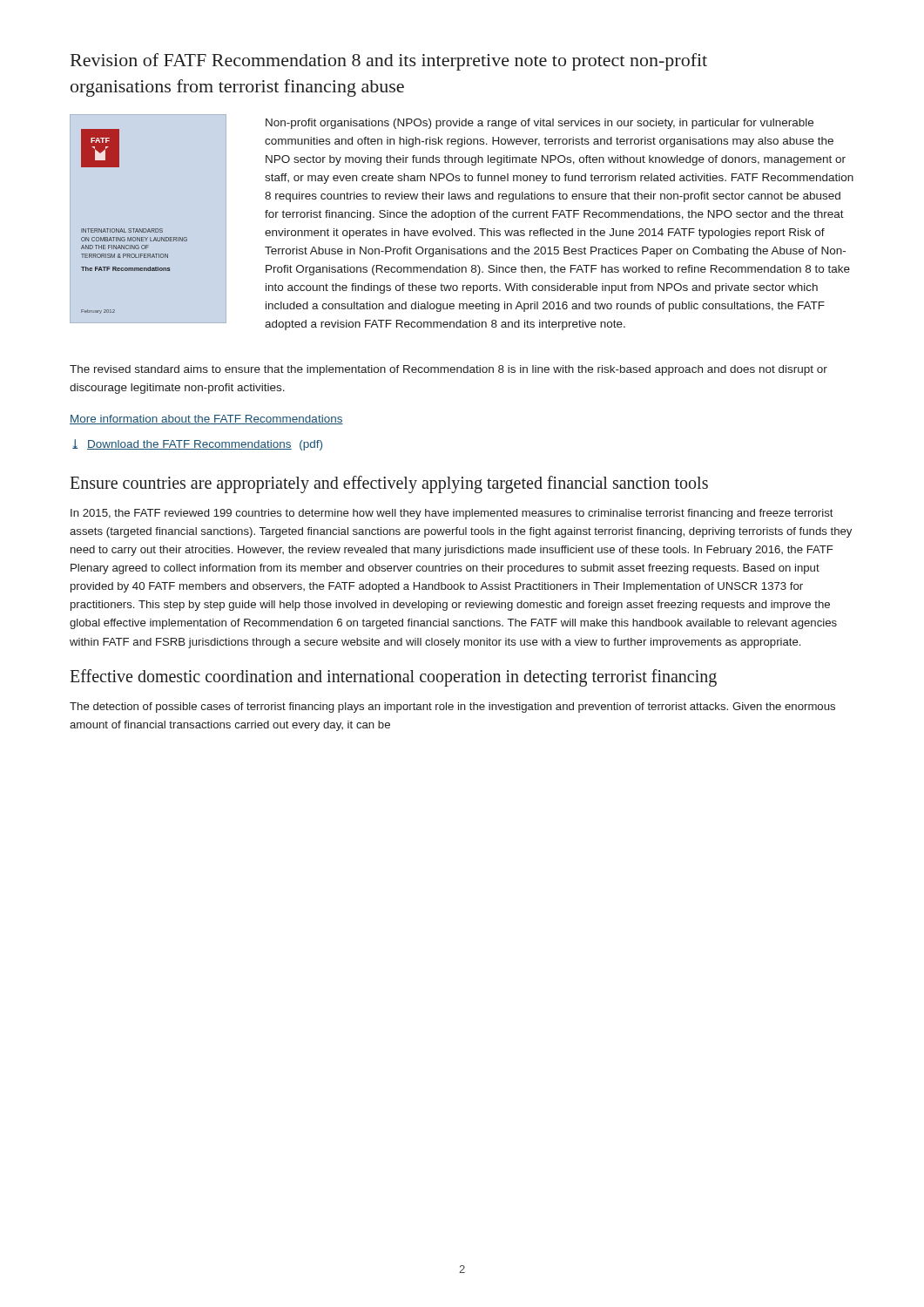Where is the passage that starts "Non-profit organisations (NPOs) provide a"?
The width and height of the screenshot is (924, 1307).
point(559,223)
